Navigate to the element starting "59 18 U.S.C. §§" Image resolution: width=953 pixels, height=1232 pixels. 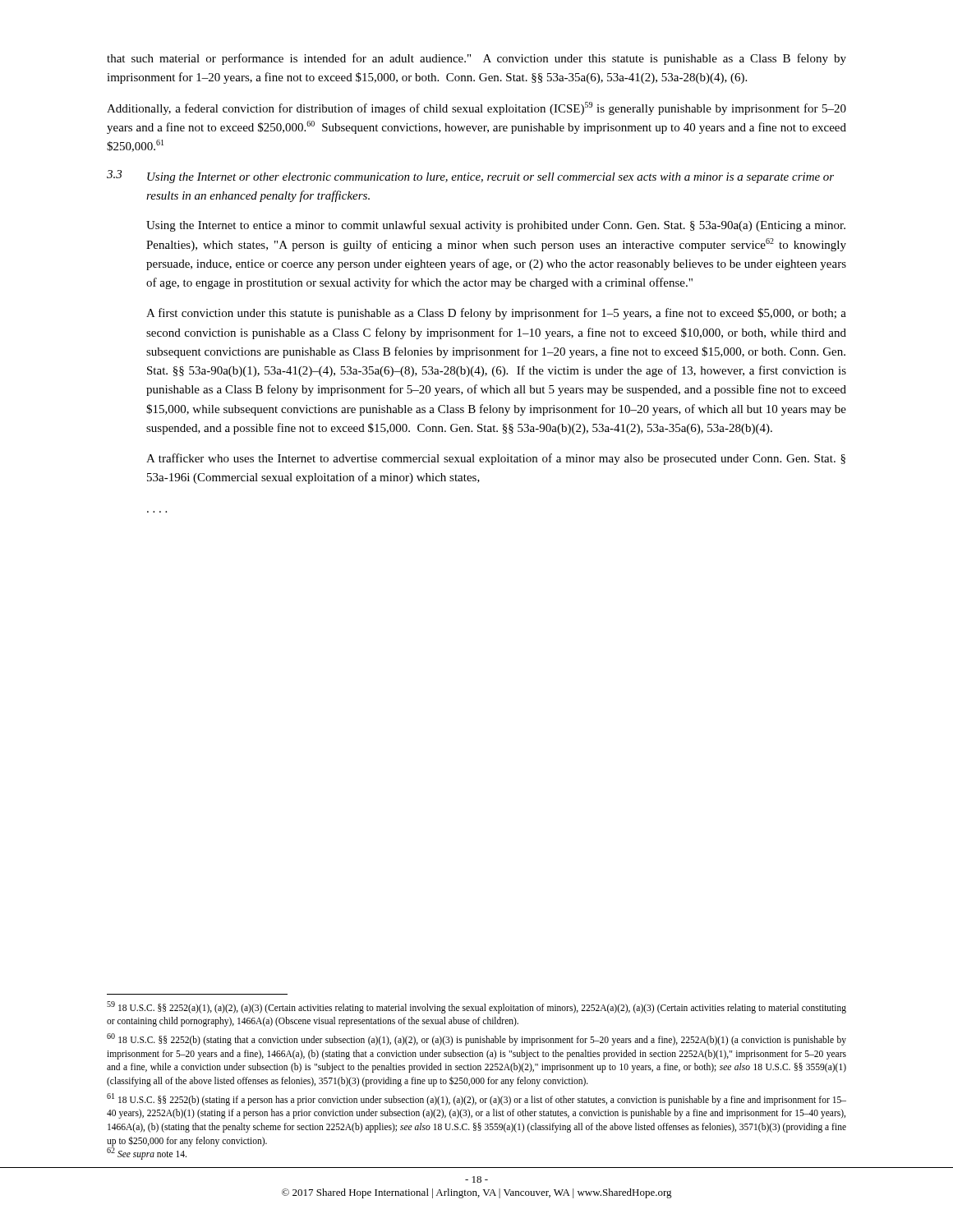click(x=476, y=1014)
